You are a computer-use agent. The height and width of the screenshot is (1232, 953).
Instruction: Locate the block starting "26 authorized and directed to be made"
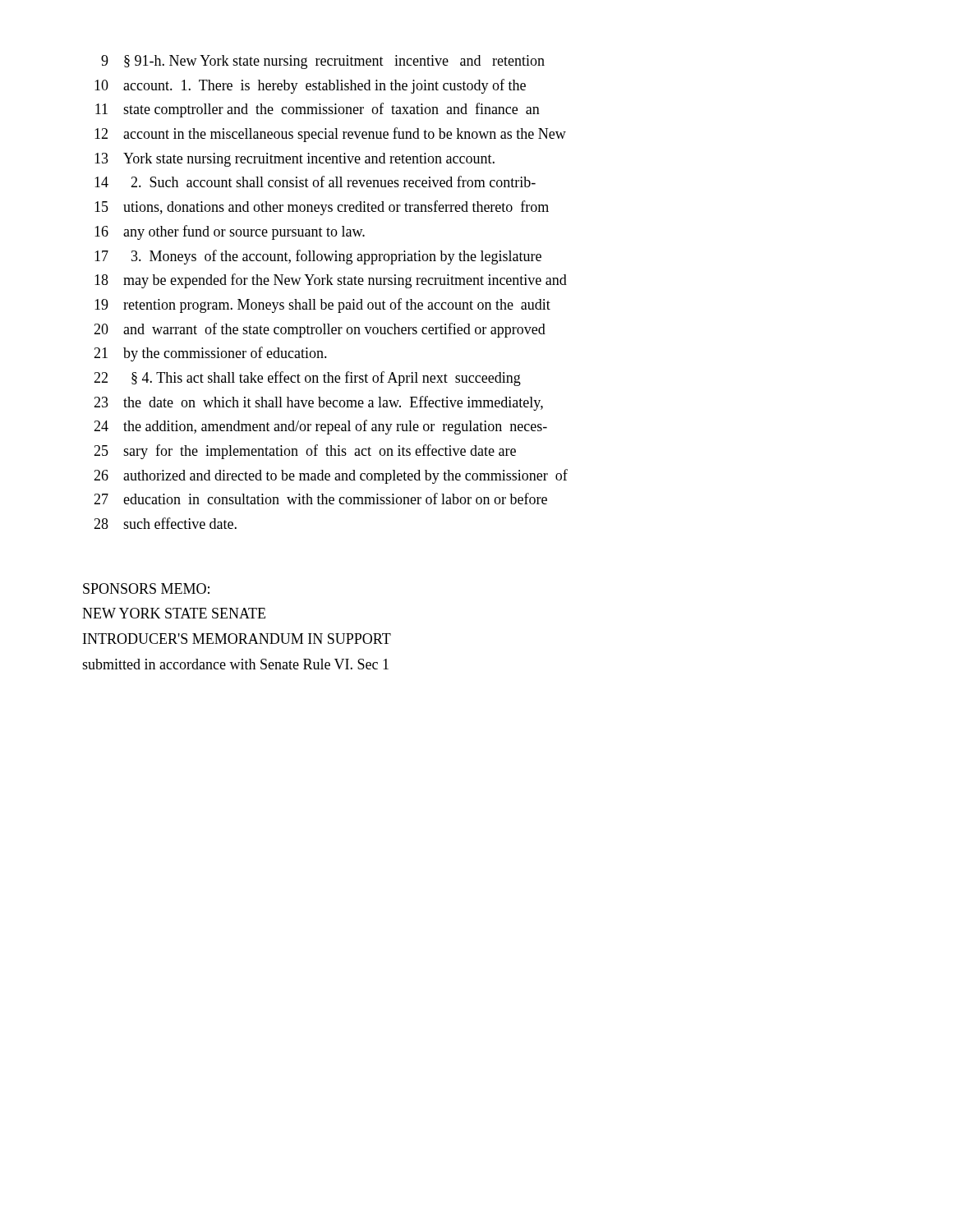pyautogui.click(x=452, y=476)
